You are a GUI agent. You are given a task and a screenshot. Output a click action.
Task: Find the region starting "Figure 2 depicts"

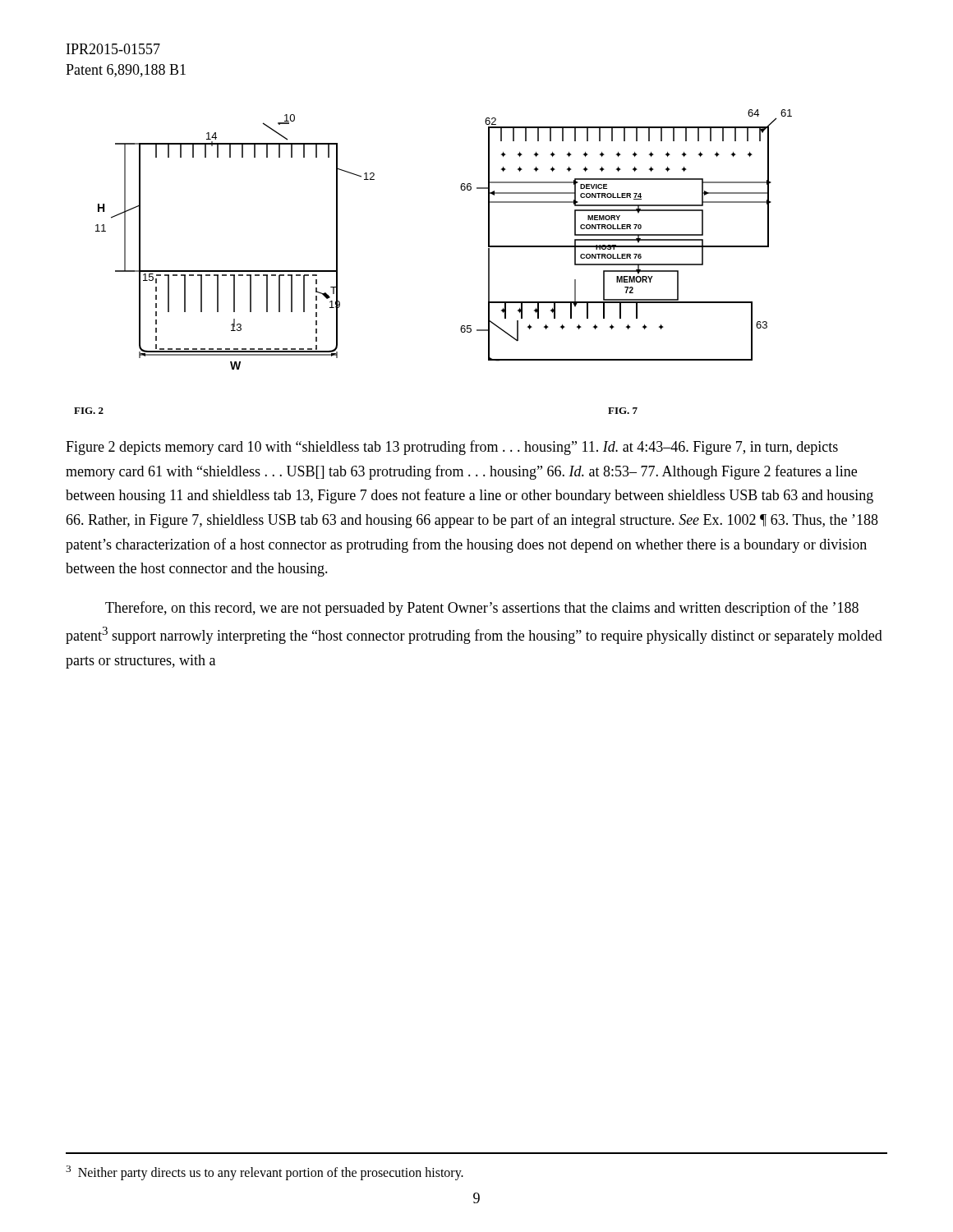[476, 554]
